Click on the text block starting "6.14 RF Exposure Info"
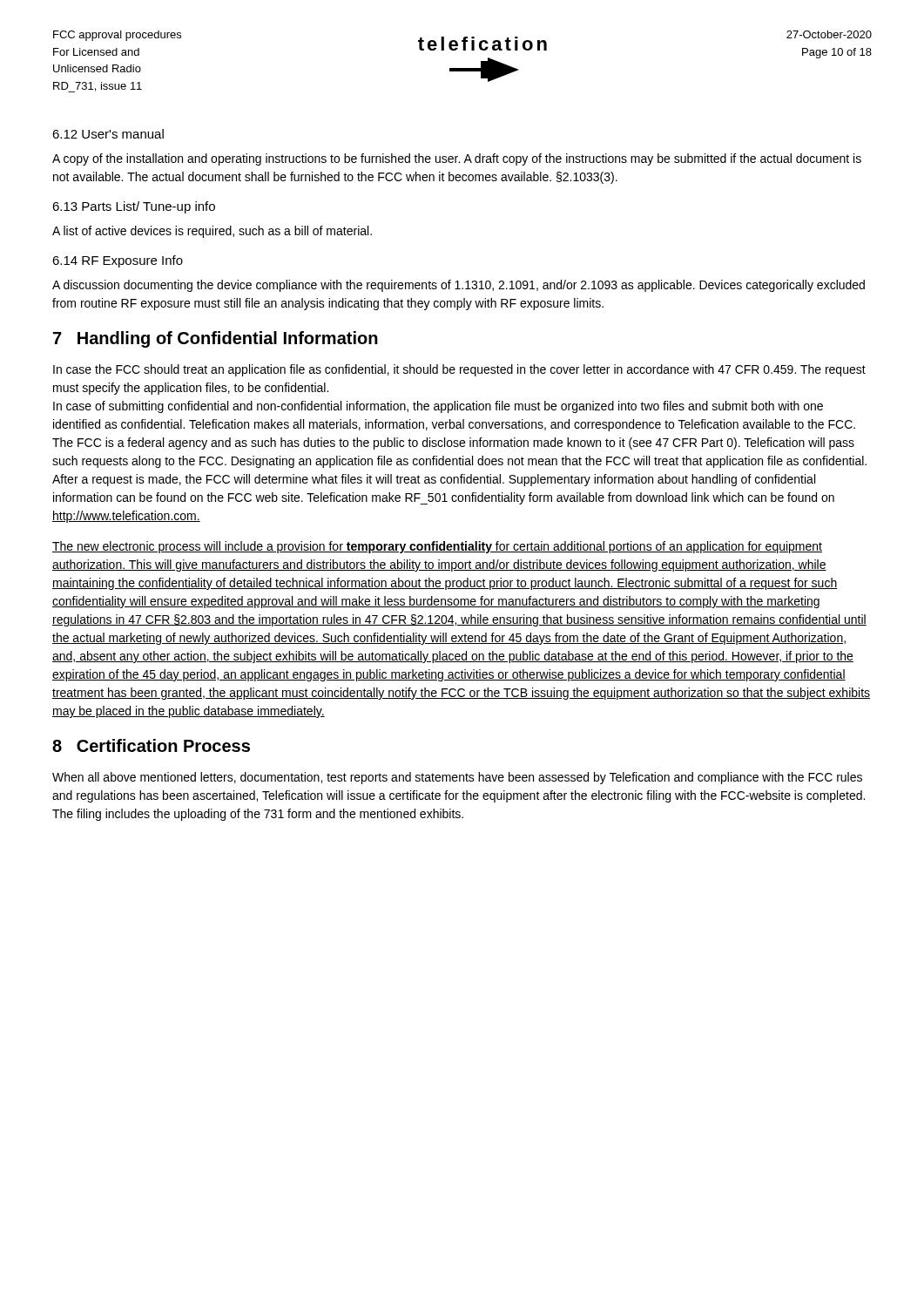 118,260
